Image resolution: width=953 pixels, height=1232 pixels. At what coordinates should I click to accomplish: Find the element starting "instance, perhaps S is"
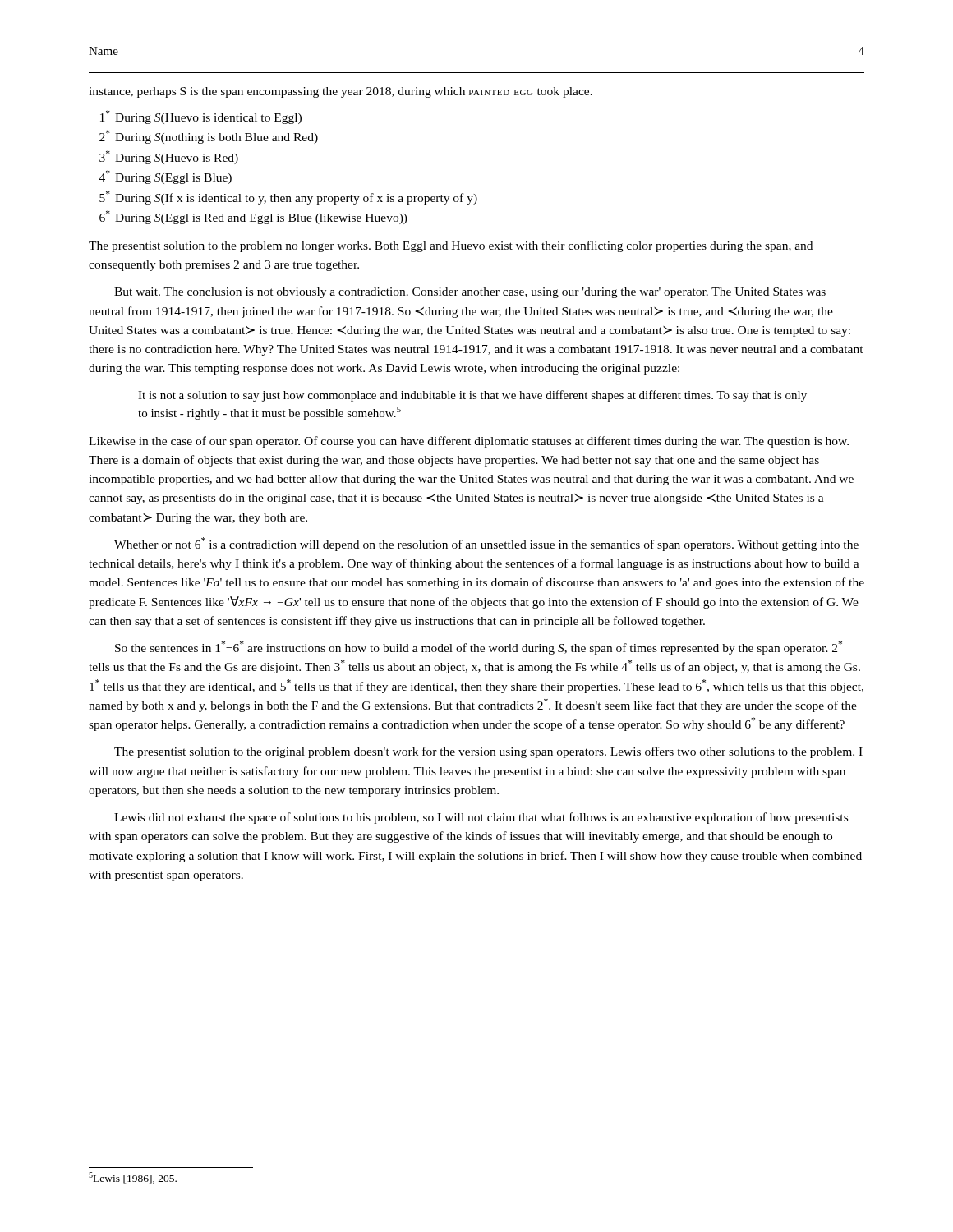341,91
